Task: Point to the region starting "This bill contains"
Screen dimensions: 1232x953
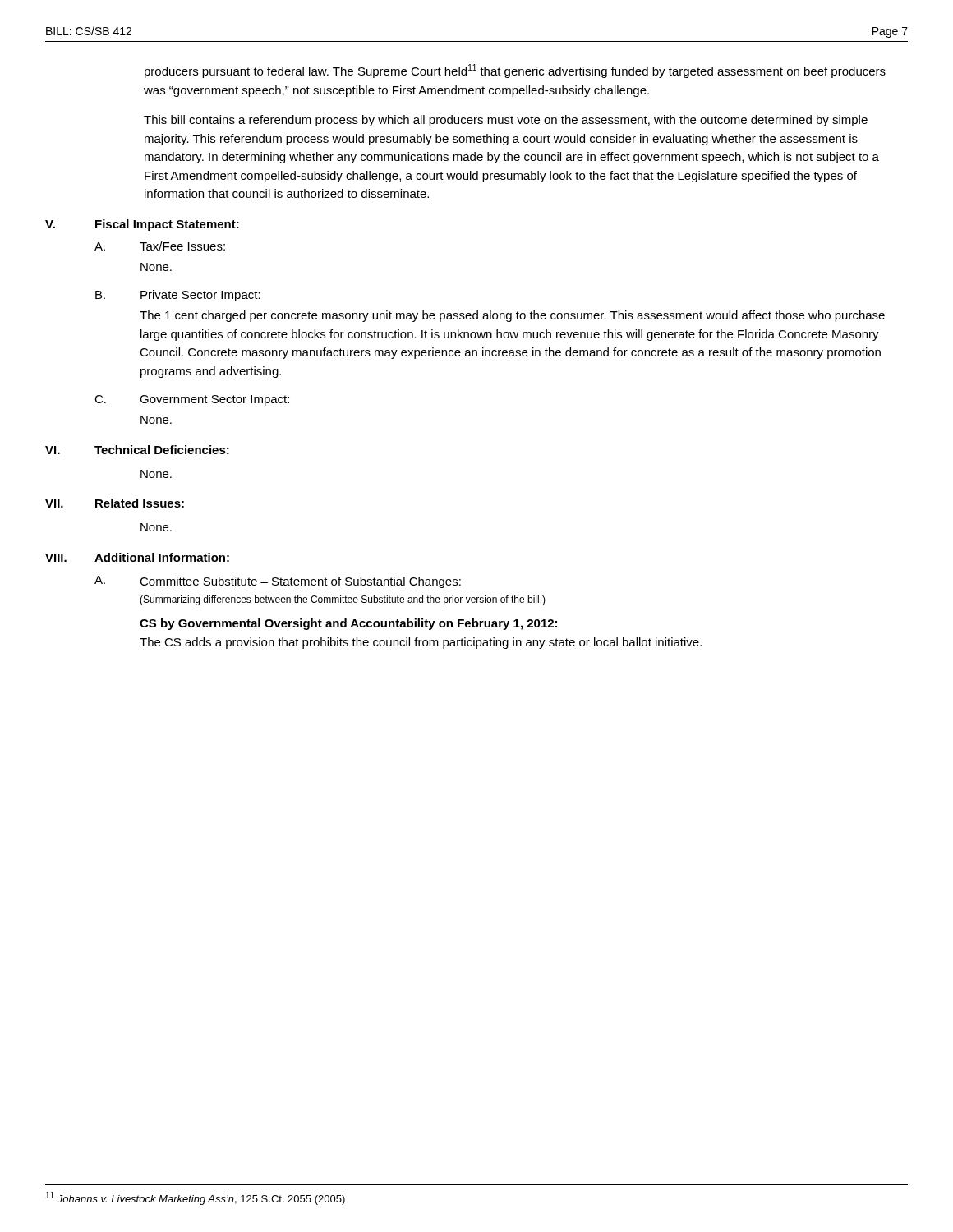Action: (x=511, y=156)
